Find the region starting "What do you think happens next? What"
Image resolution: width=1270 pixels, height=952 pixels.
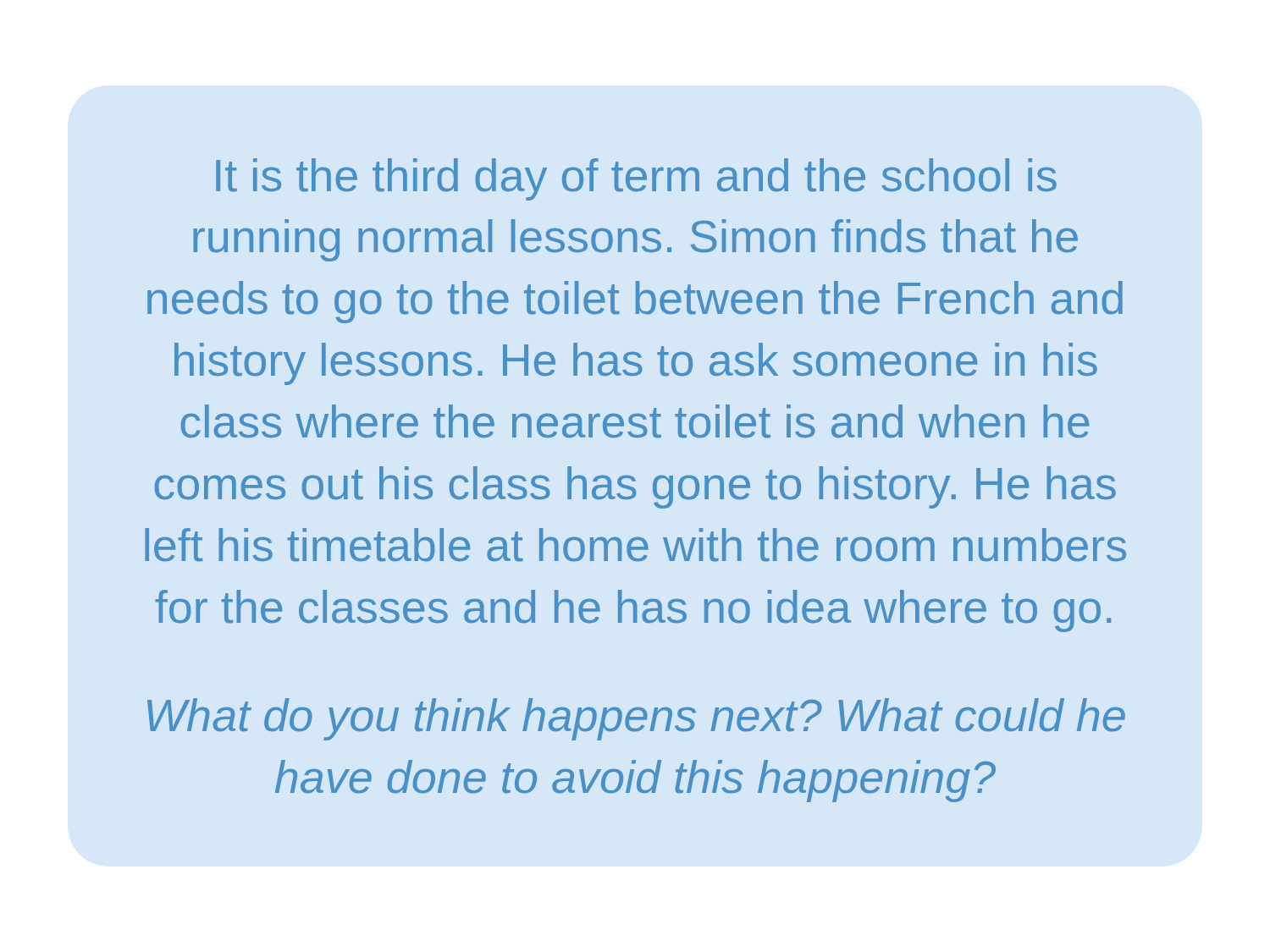pos(635,746)
